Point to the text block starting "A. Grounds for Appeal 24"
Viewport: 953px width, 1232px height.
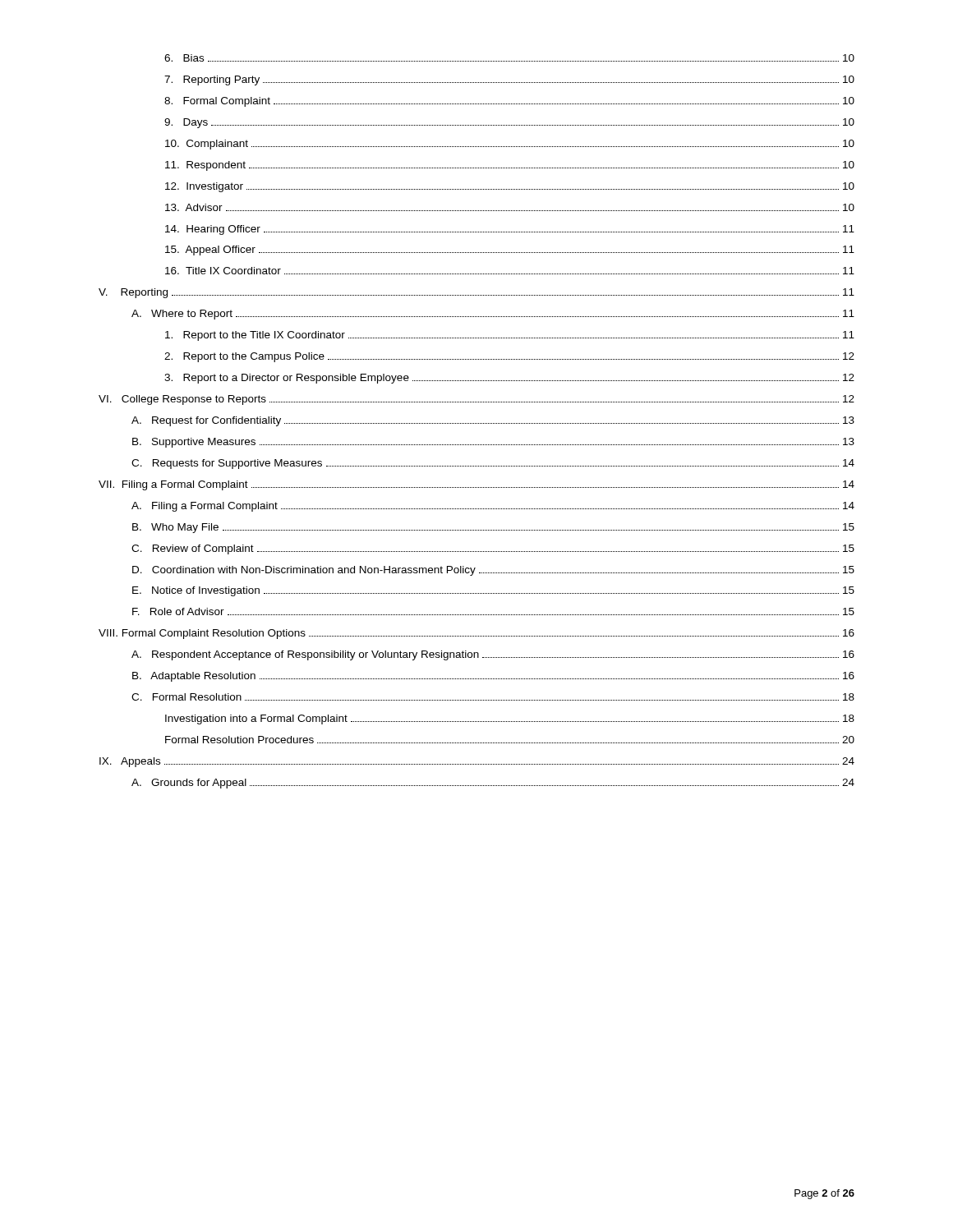point(493,783)
